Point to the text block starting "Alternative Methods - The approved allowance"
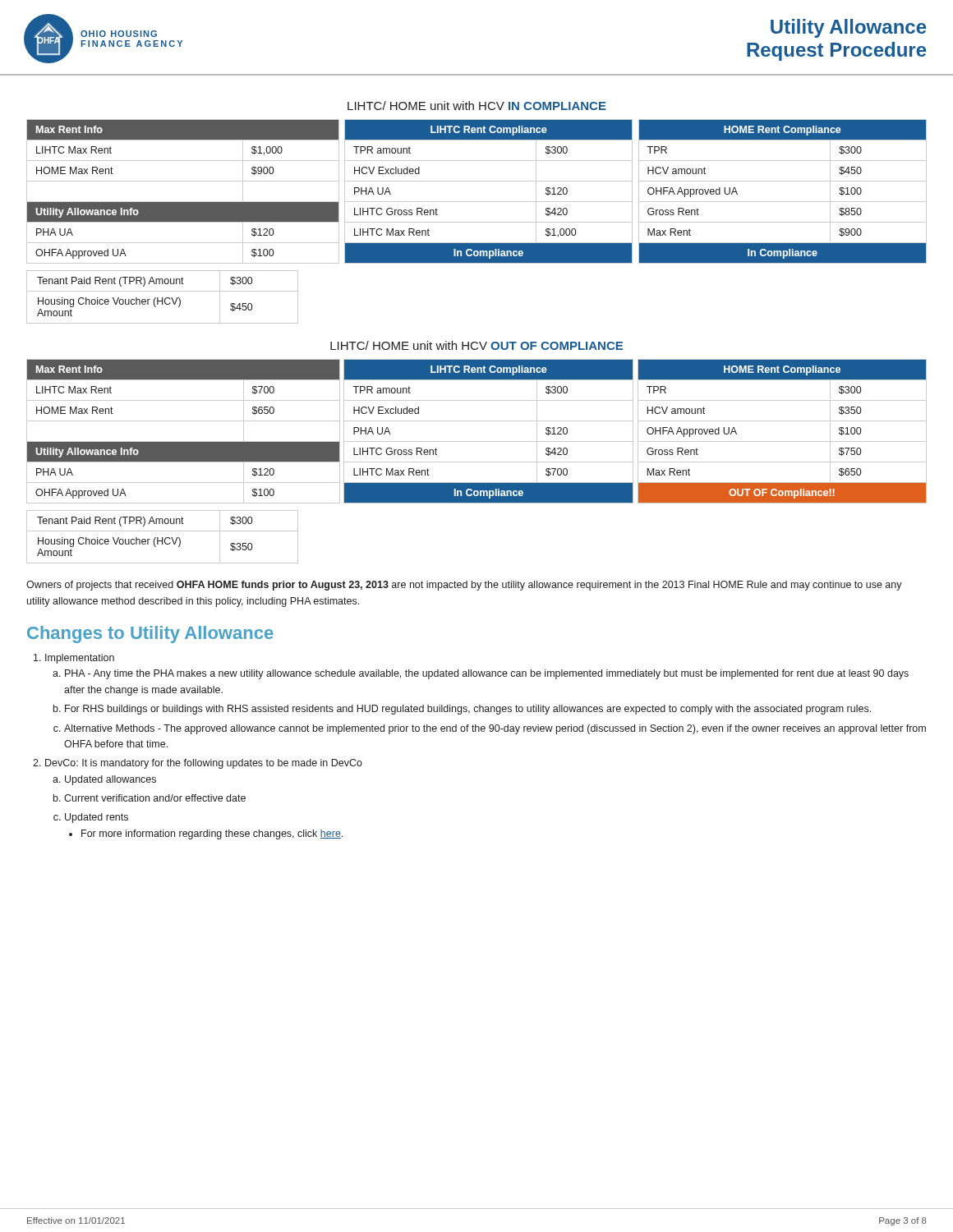 pos(495,736)
